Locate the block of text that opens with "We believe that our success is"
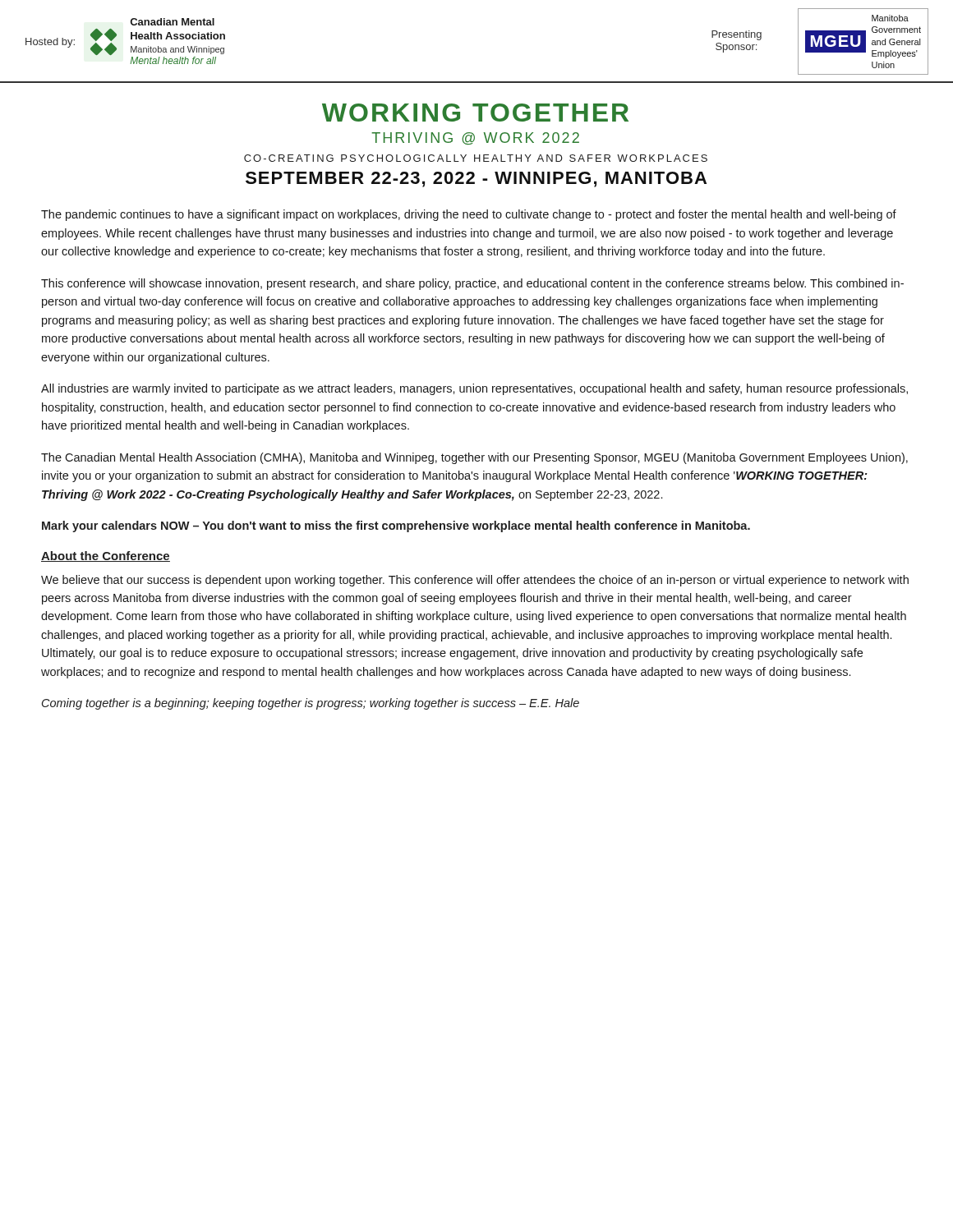Viewport: 953px width, 1232px height. coord(475,626)
